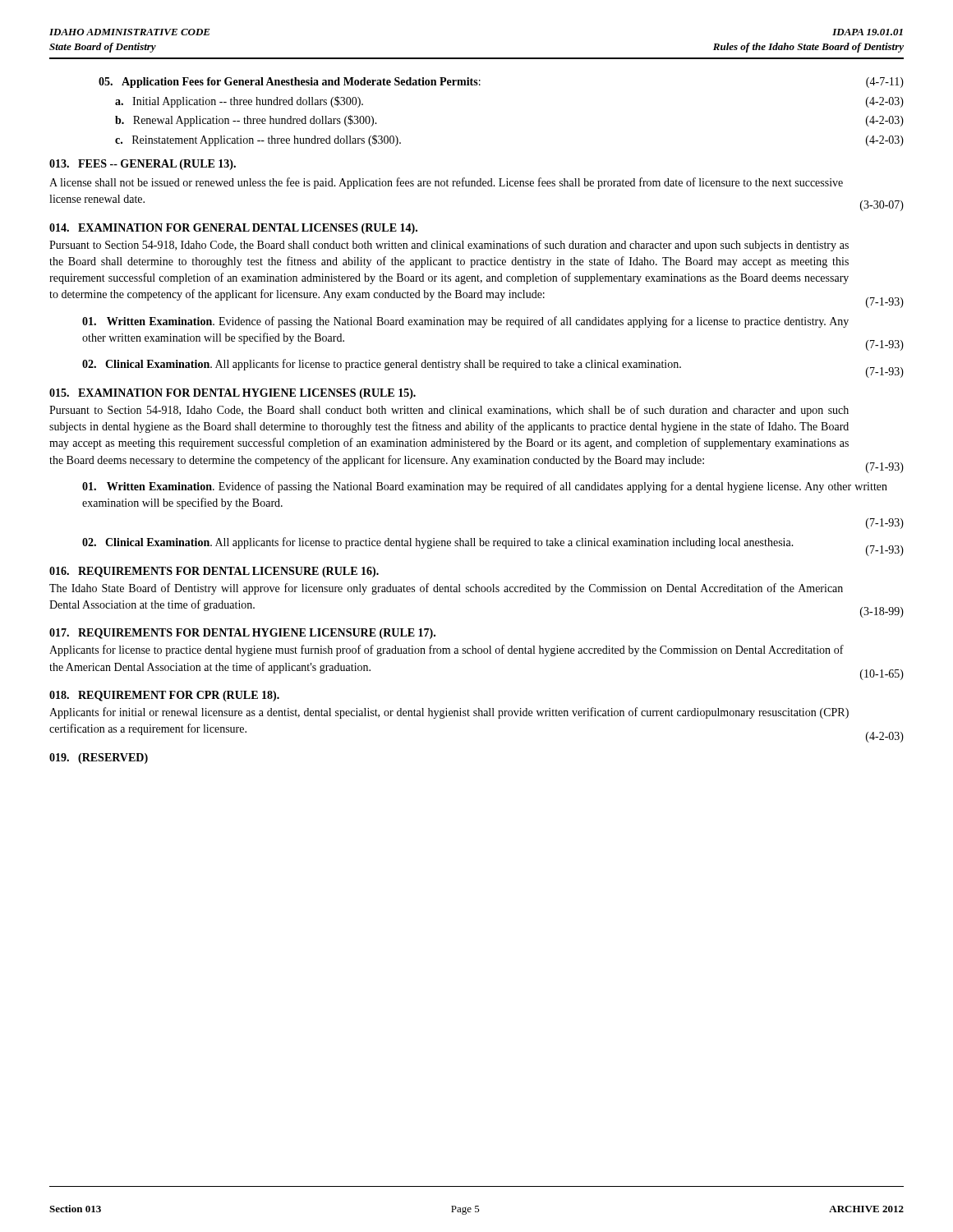The height and width of the screenshot is (1232, 953).
Task: Locate the section header containing "019. (RESERVED)"
Action: pos(99,759)
